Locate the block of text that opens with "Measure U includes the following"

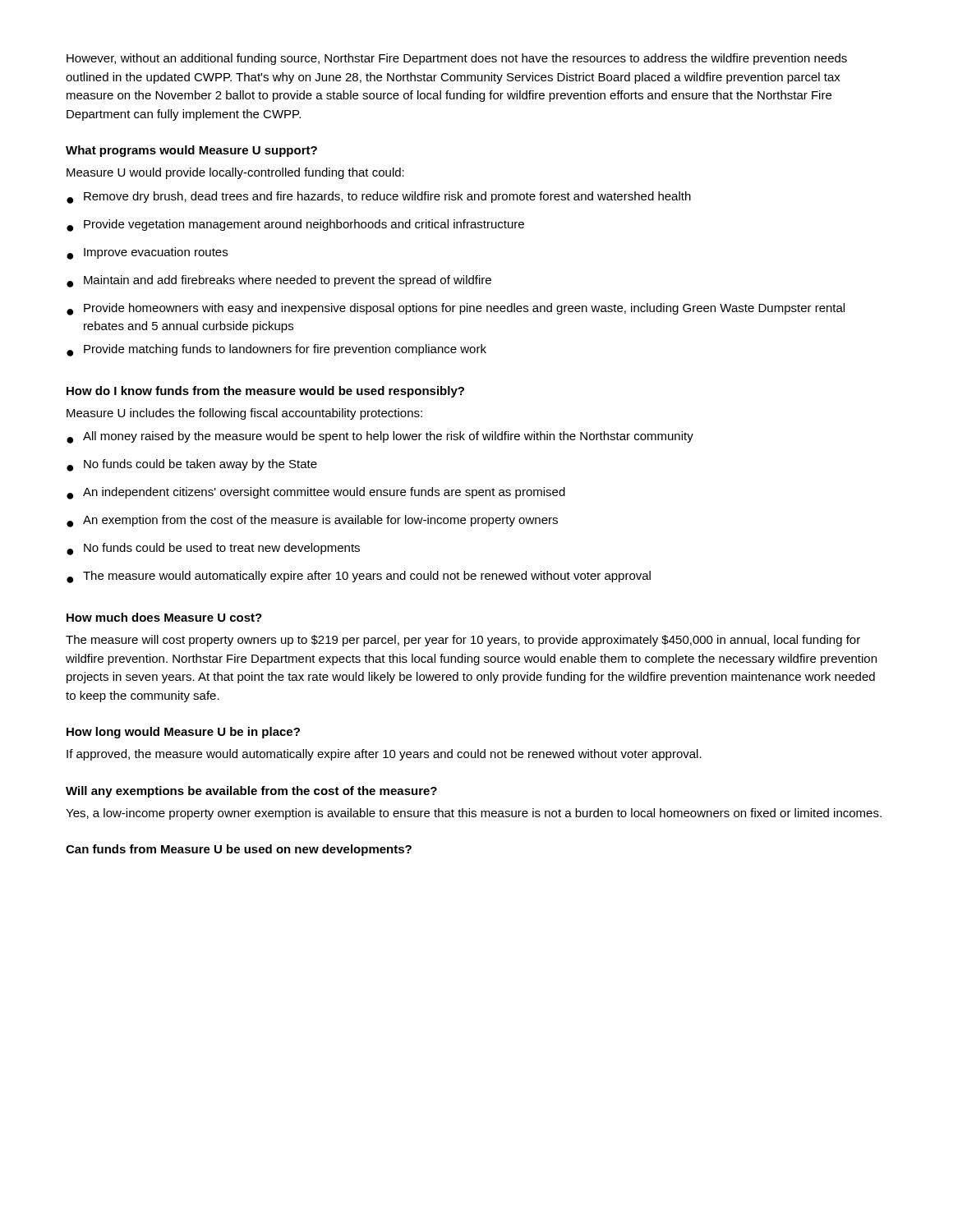(x=245, y=412)
